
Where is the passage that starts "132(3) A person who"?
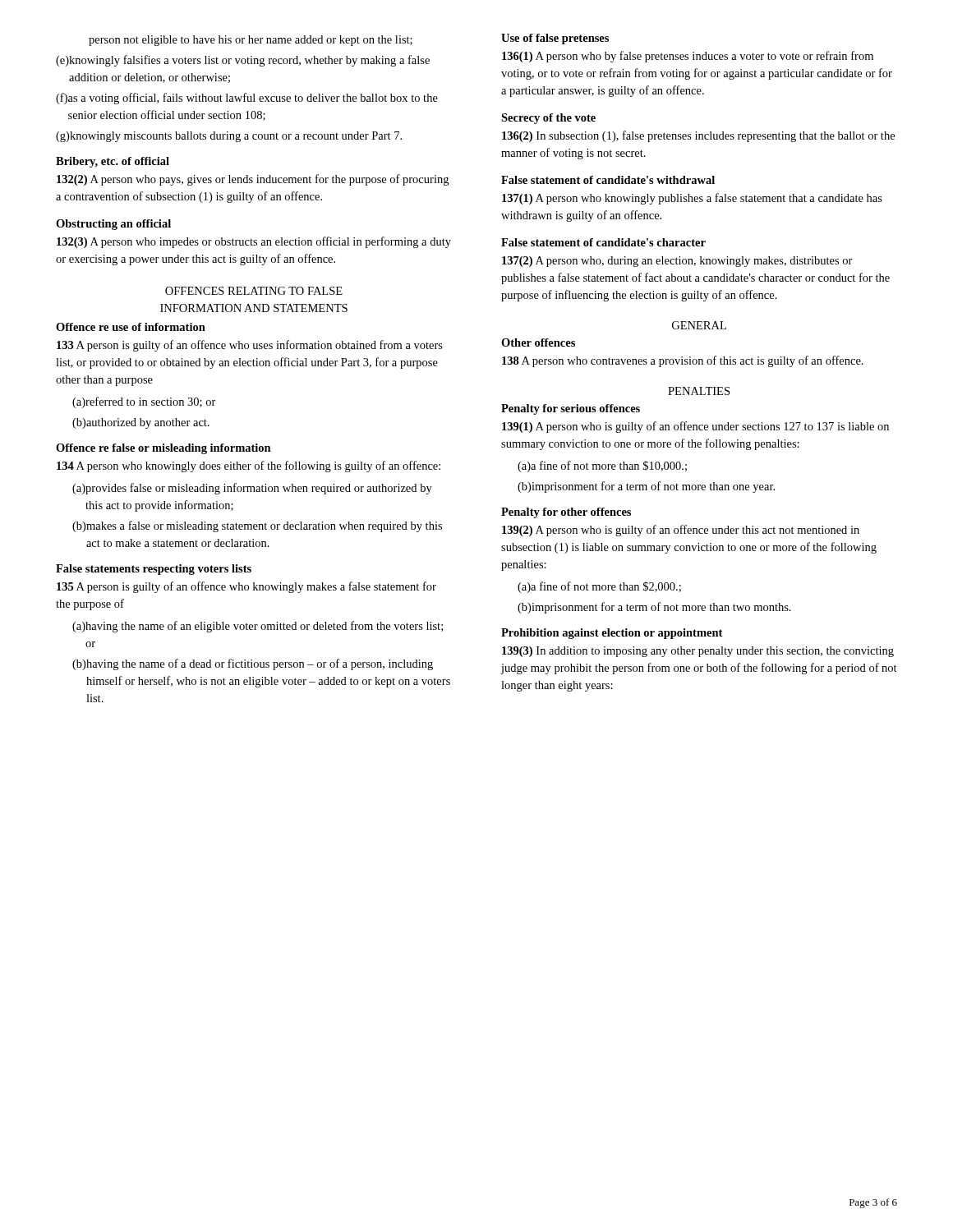pyautogui.click(x=253, y=250)
